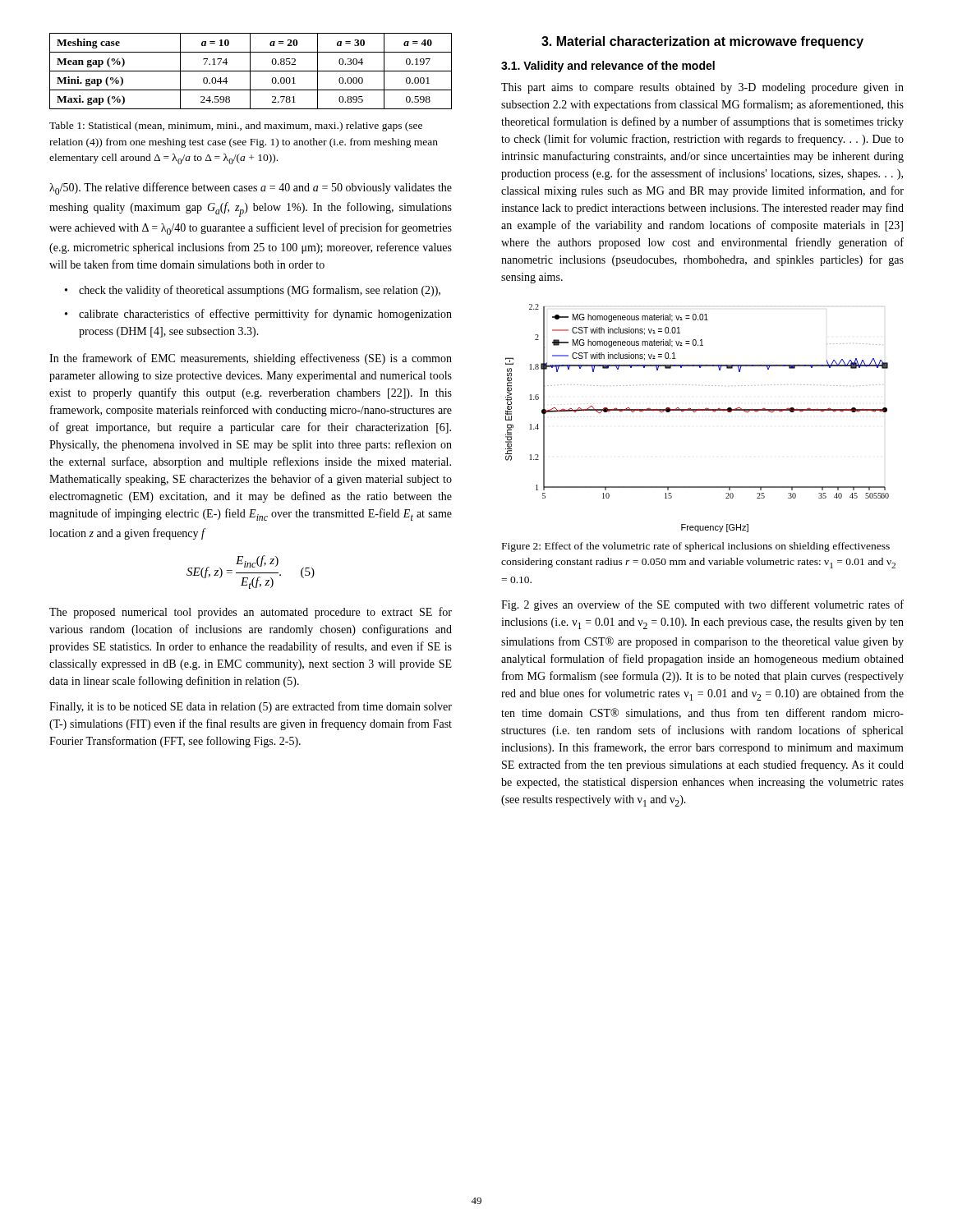
Task: Click on the text block containing "In the framework of EMC measurements,"
Action: click(251, 446)
